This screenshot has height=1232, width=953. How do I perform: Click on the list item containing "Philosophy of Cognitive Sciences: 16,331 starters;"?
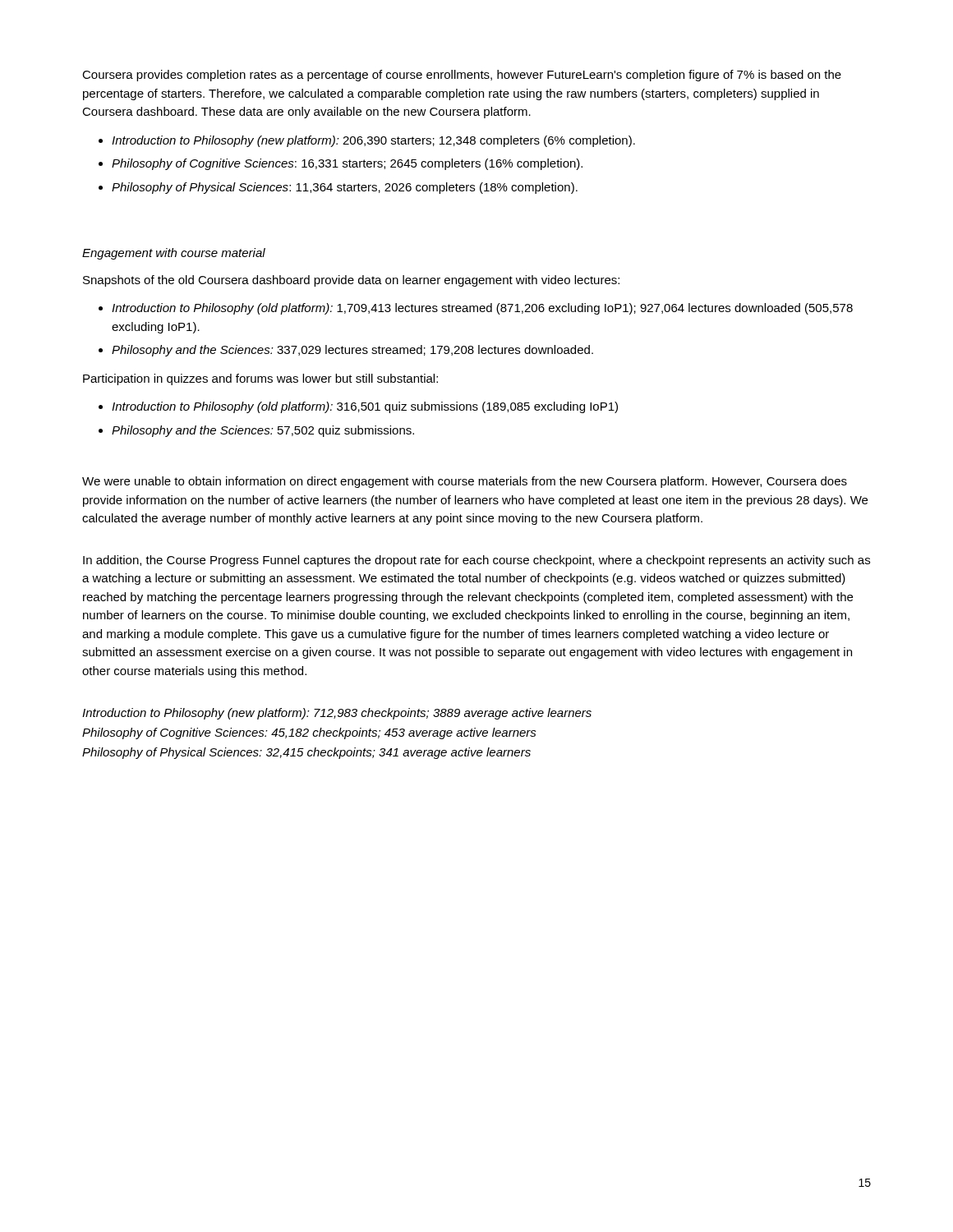[348, 163]
